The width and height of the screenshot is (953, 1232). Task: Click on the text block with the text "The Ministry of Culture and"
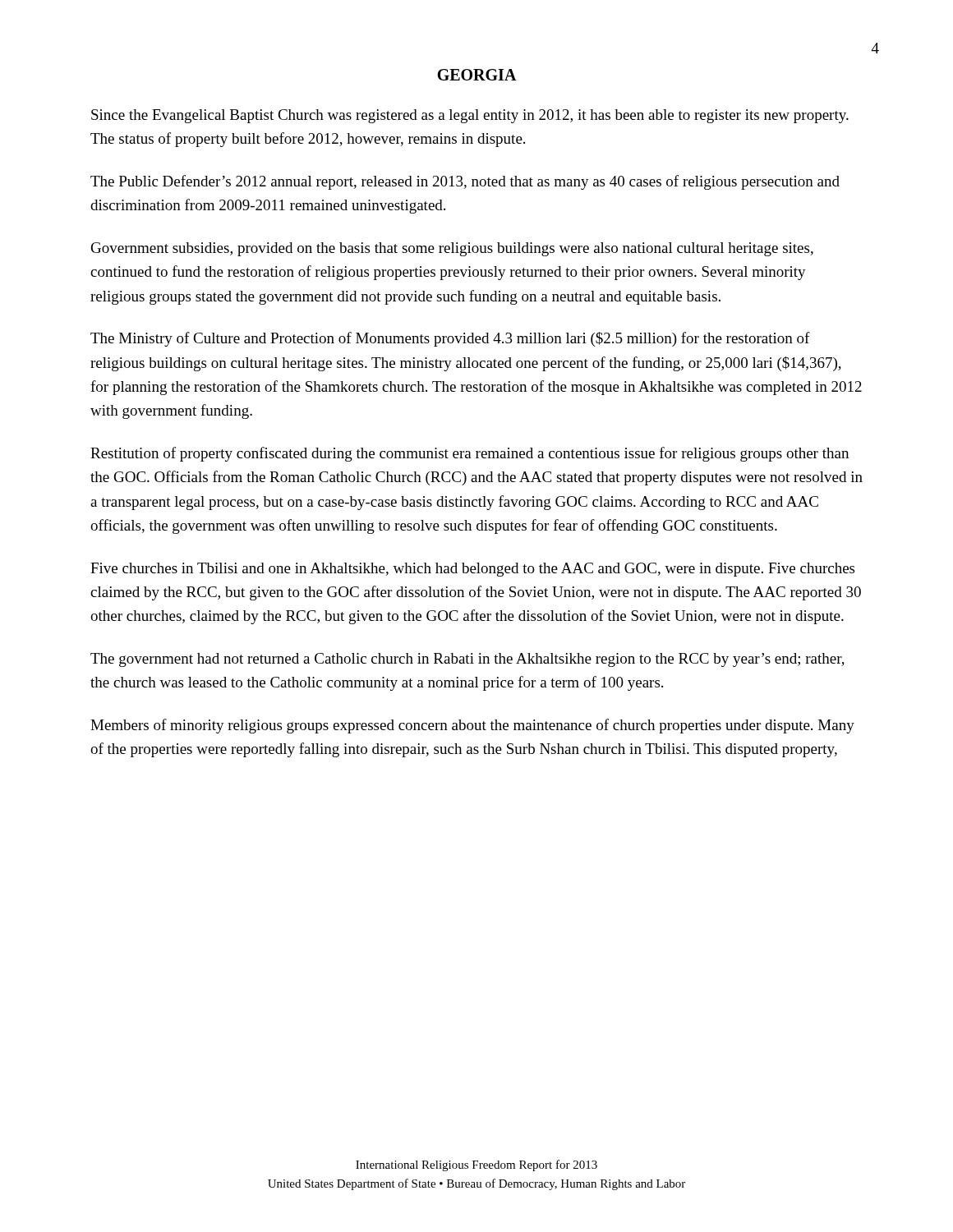(476, 374)
